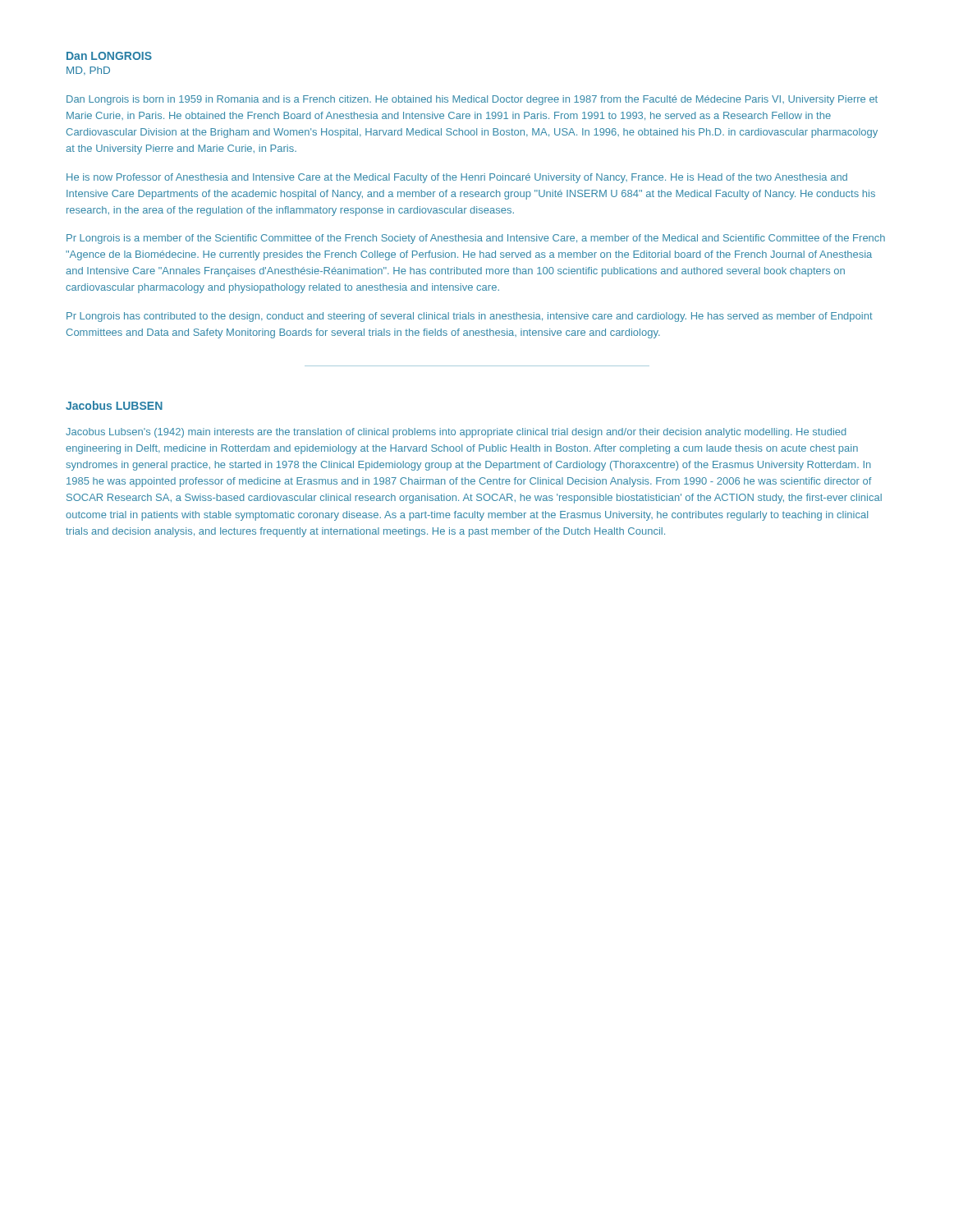954x1232 pixels.
Task: Select the text block containing "Pr Longrois is a member of the Scientific"
Action: pyautogui.click(x=476, y=263)
